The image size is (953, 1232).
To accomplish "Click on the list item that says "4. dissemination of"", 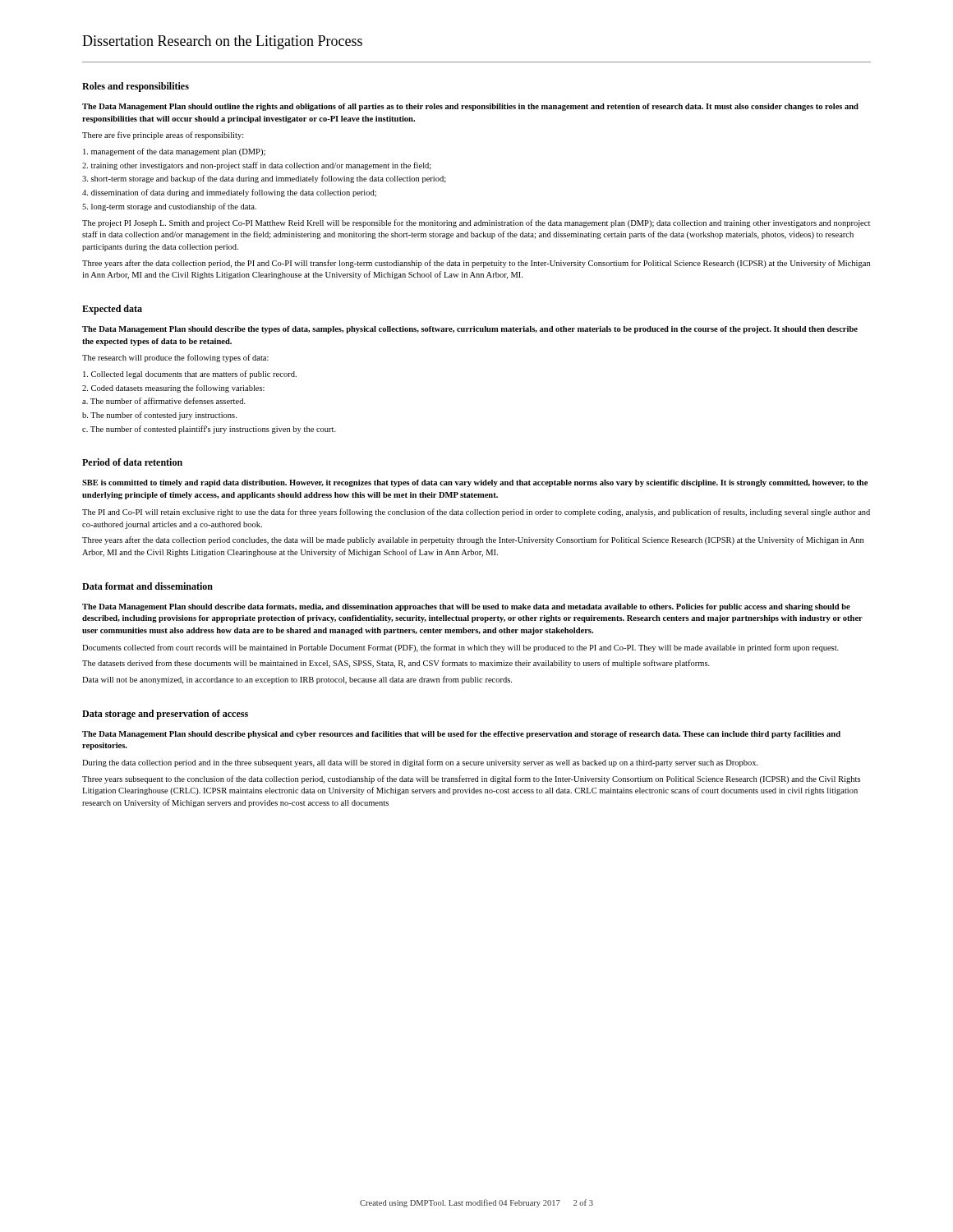I will pos(229,193).
